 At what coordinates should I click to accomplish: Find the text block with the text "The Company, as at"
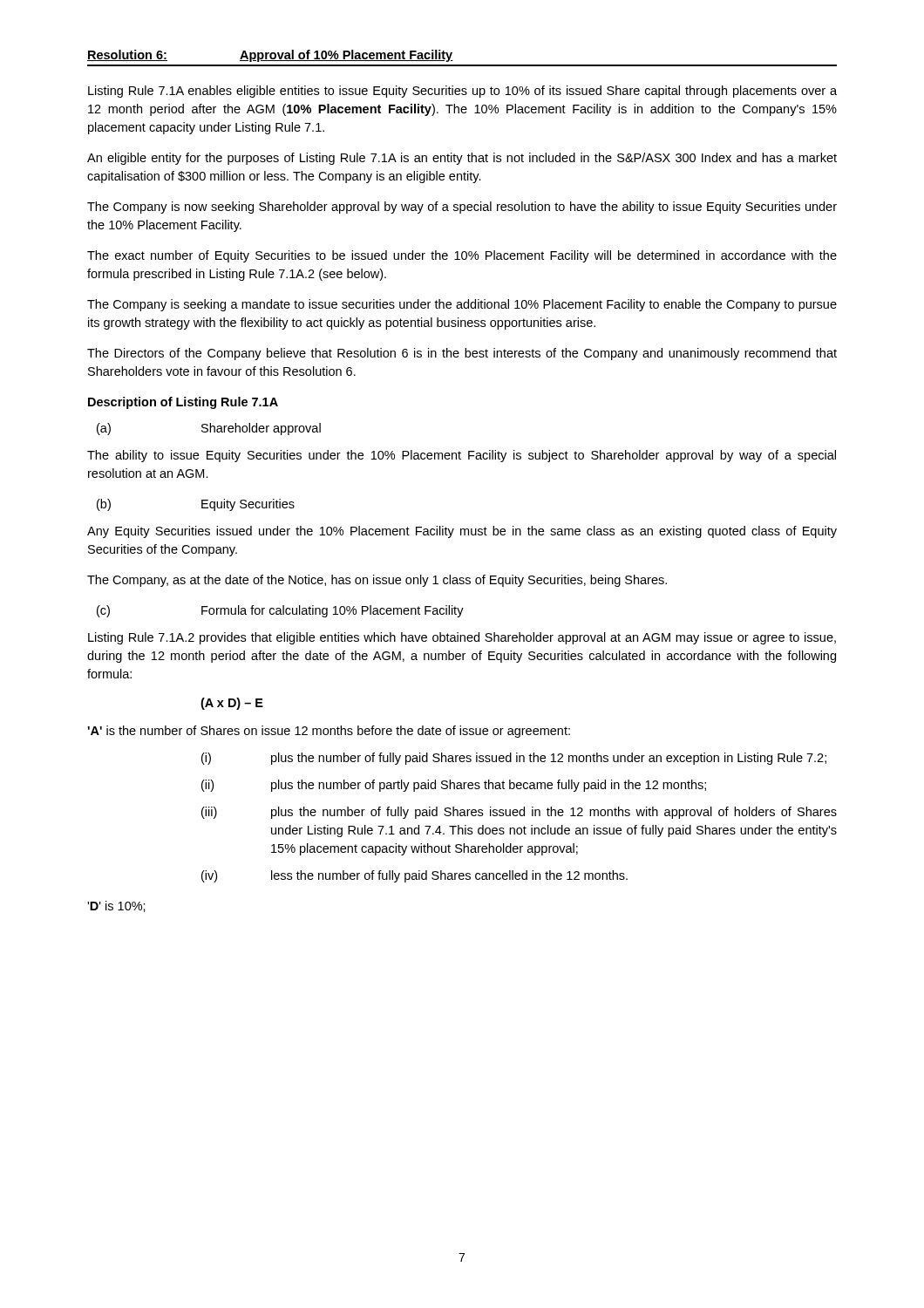click(x=462, y=581)
